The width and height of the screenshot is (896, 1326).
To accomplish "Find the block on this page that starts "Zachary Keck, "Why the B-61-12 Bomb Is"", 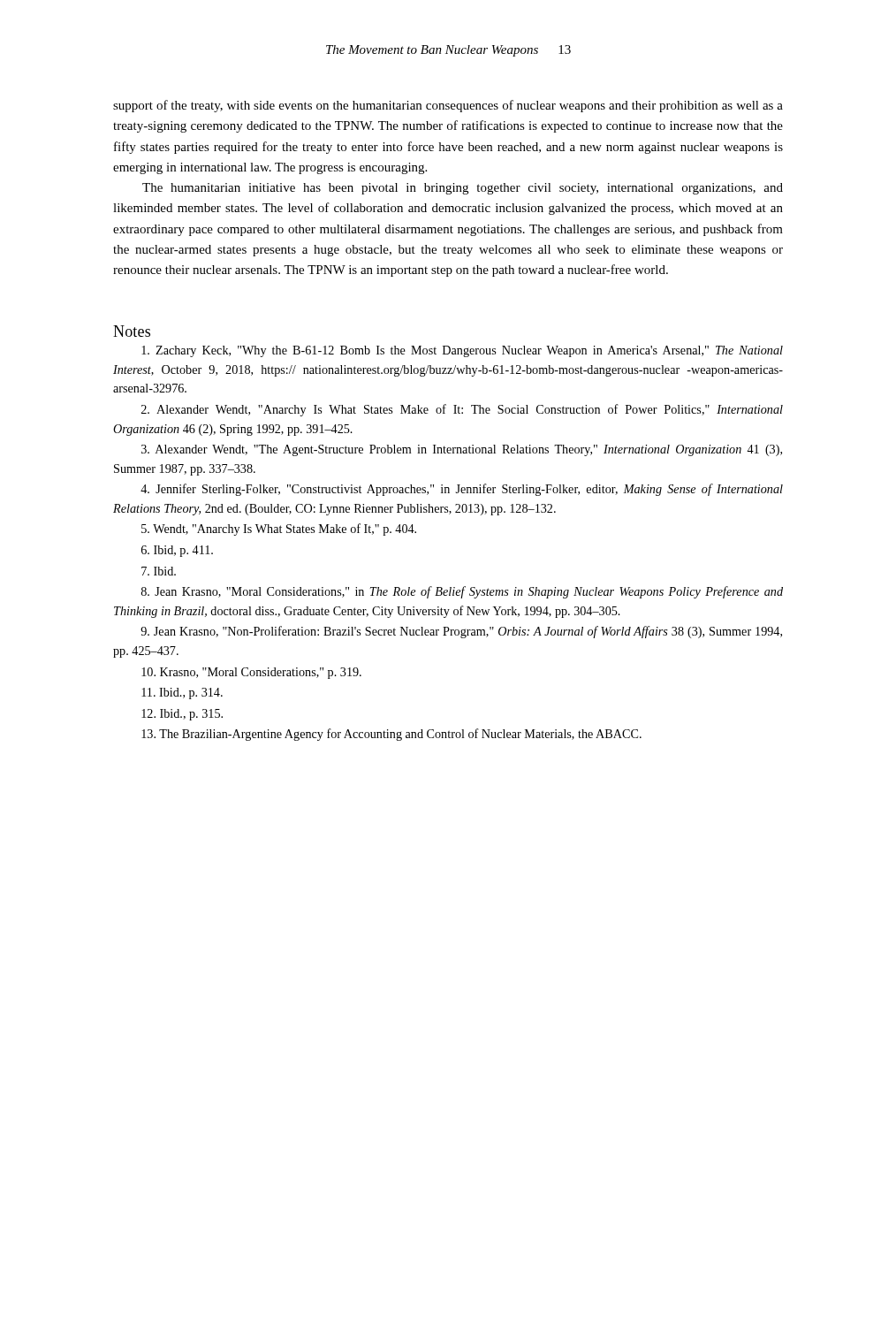I will point(448,370).
